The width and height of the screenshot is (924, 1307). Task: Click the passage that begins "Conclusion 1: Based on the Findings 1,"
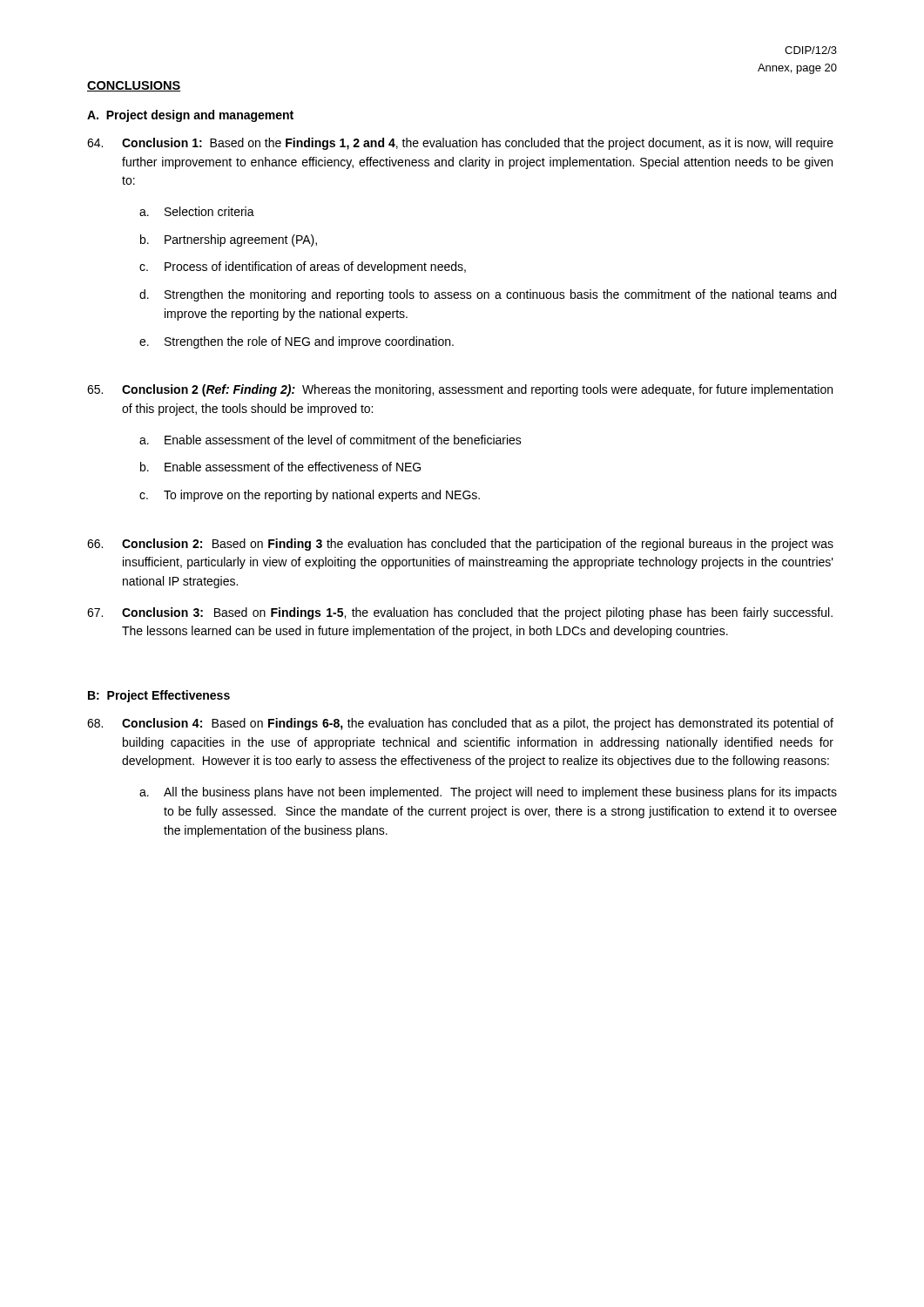(x=460, y=163)
